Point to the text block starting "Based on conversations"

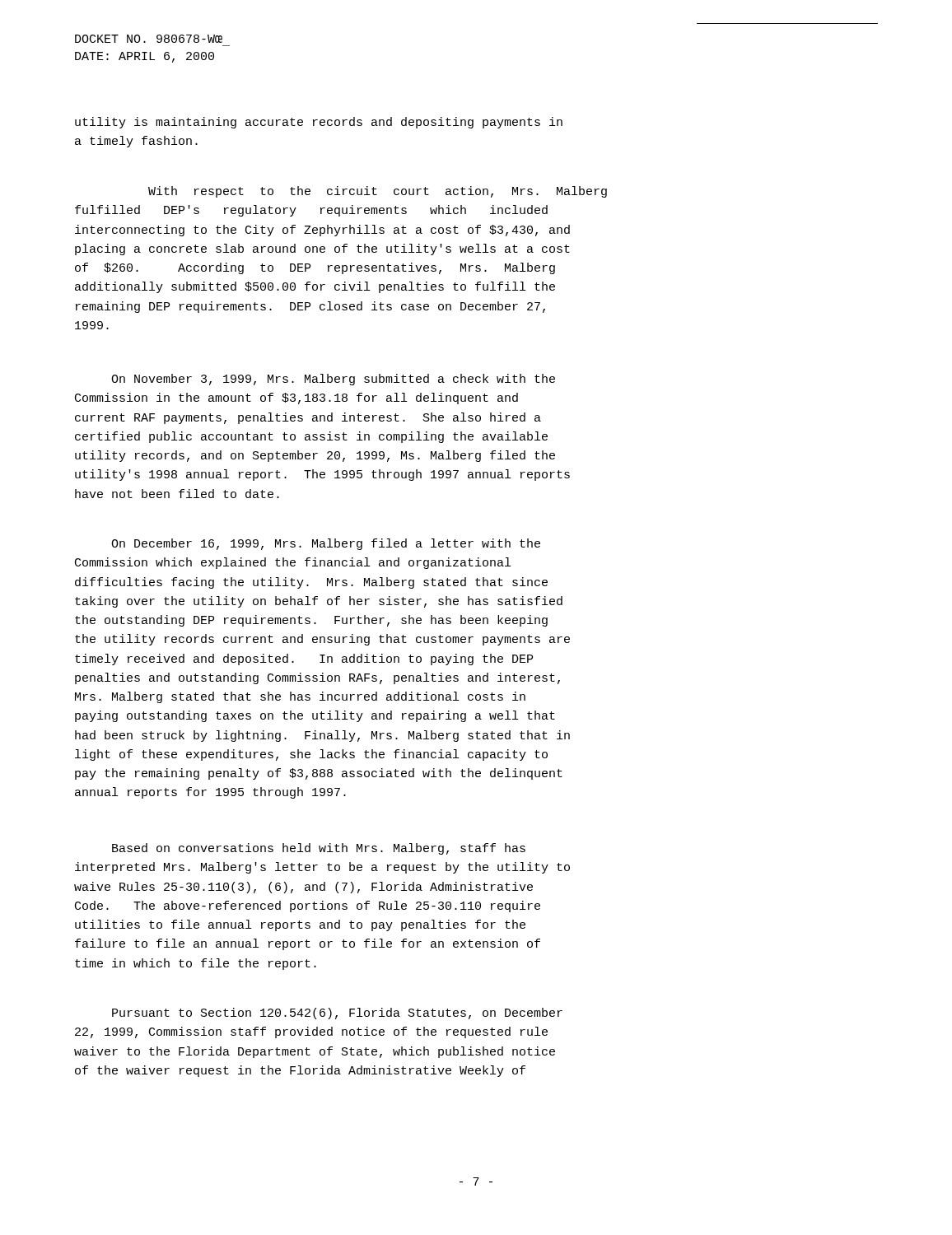[x=322, y=907]
